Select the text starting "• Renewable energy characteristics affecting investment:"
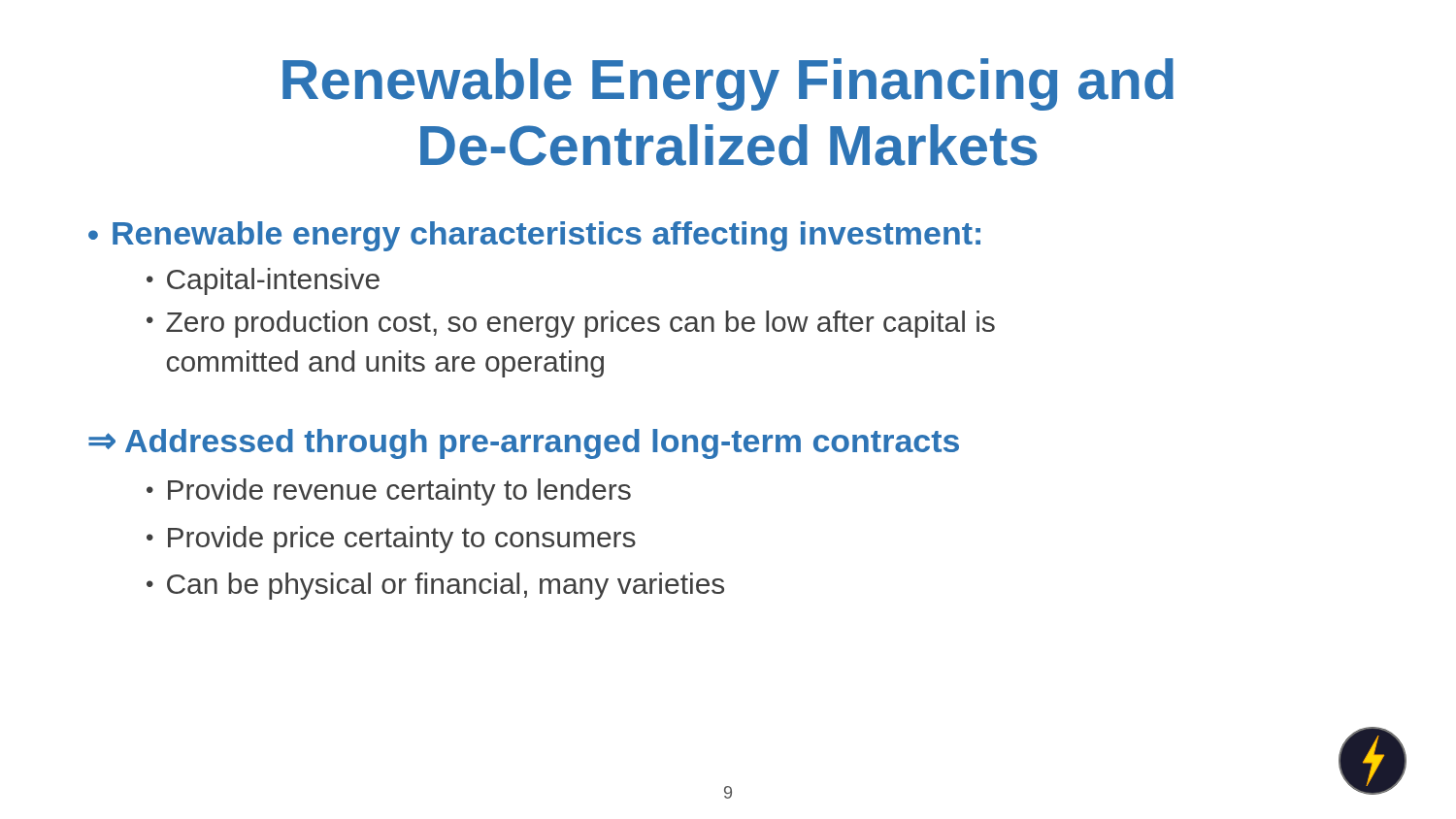The height and width of the screenshot is (819, 1456). coord(728,234)
